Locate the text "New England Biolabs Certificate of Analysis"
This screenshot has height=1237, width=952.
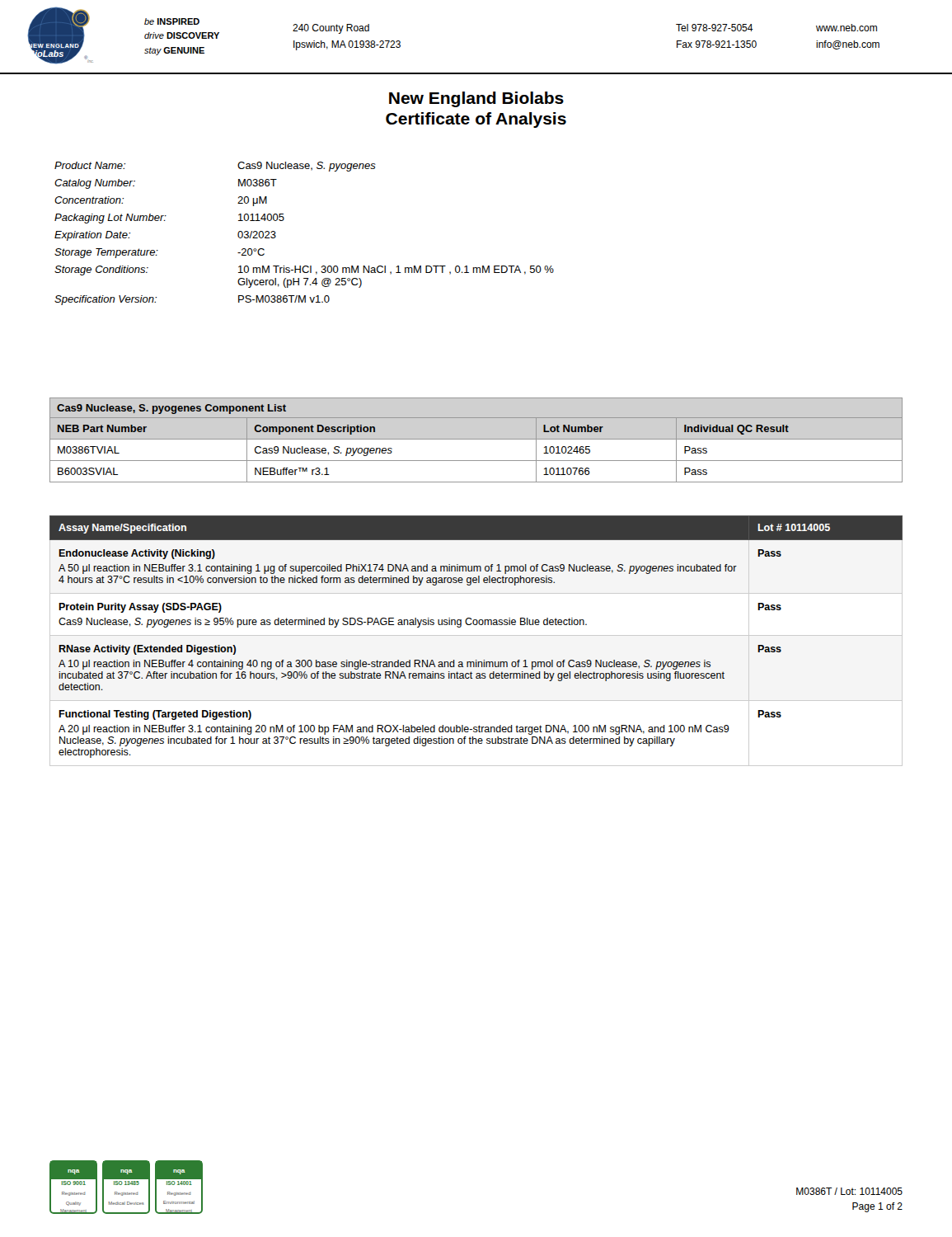[476, 108]
